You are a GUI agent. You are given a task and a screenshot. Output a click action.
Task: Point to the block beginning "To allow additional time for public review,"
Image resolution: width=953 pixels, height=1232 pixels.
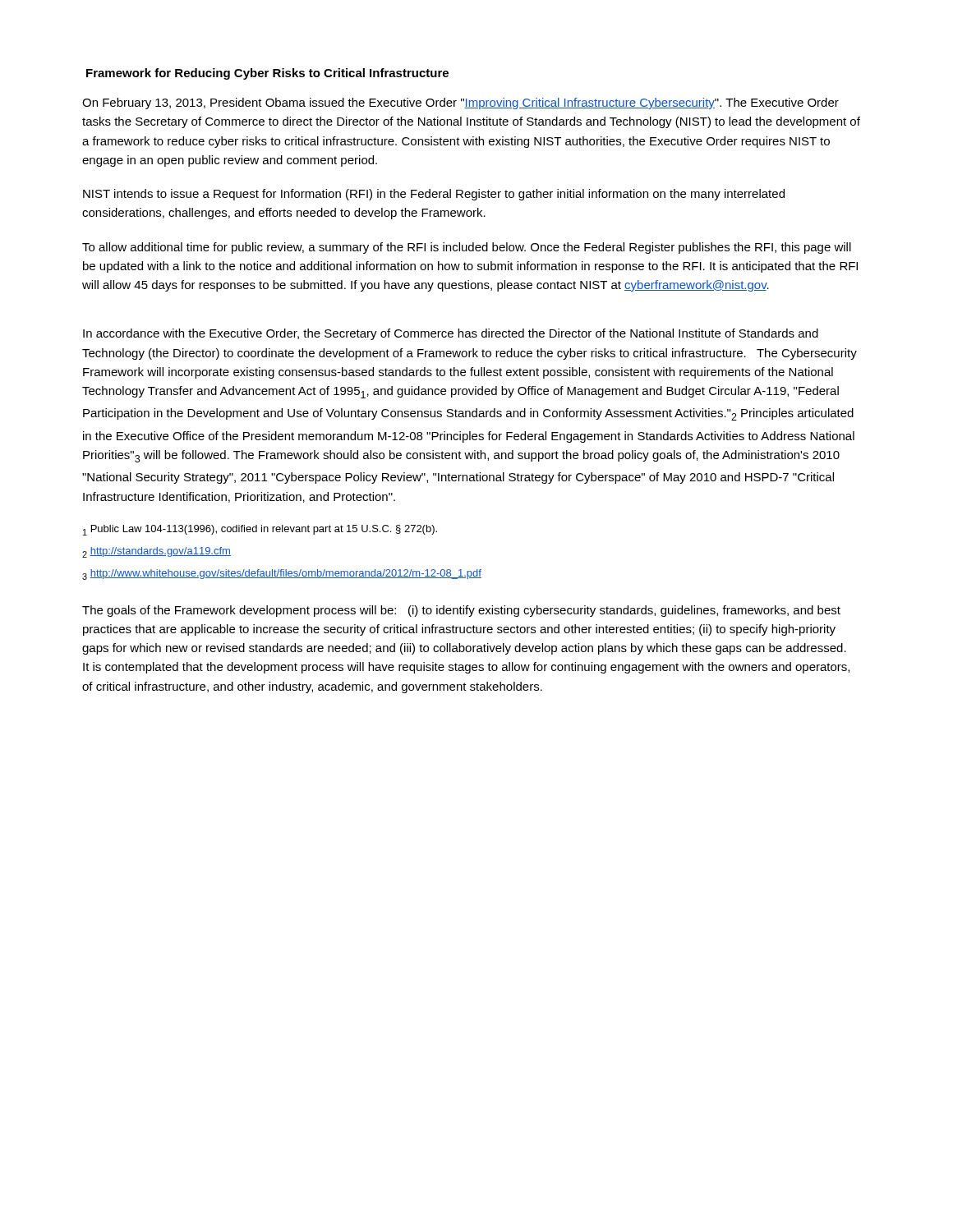pos(471,265)
